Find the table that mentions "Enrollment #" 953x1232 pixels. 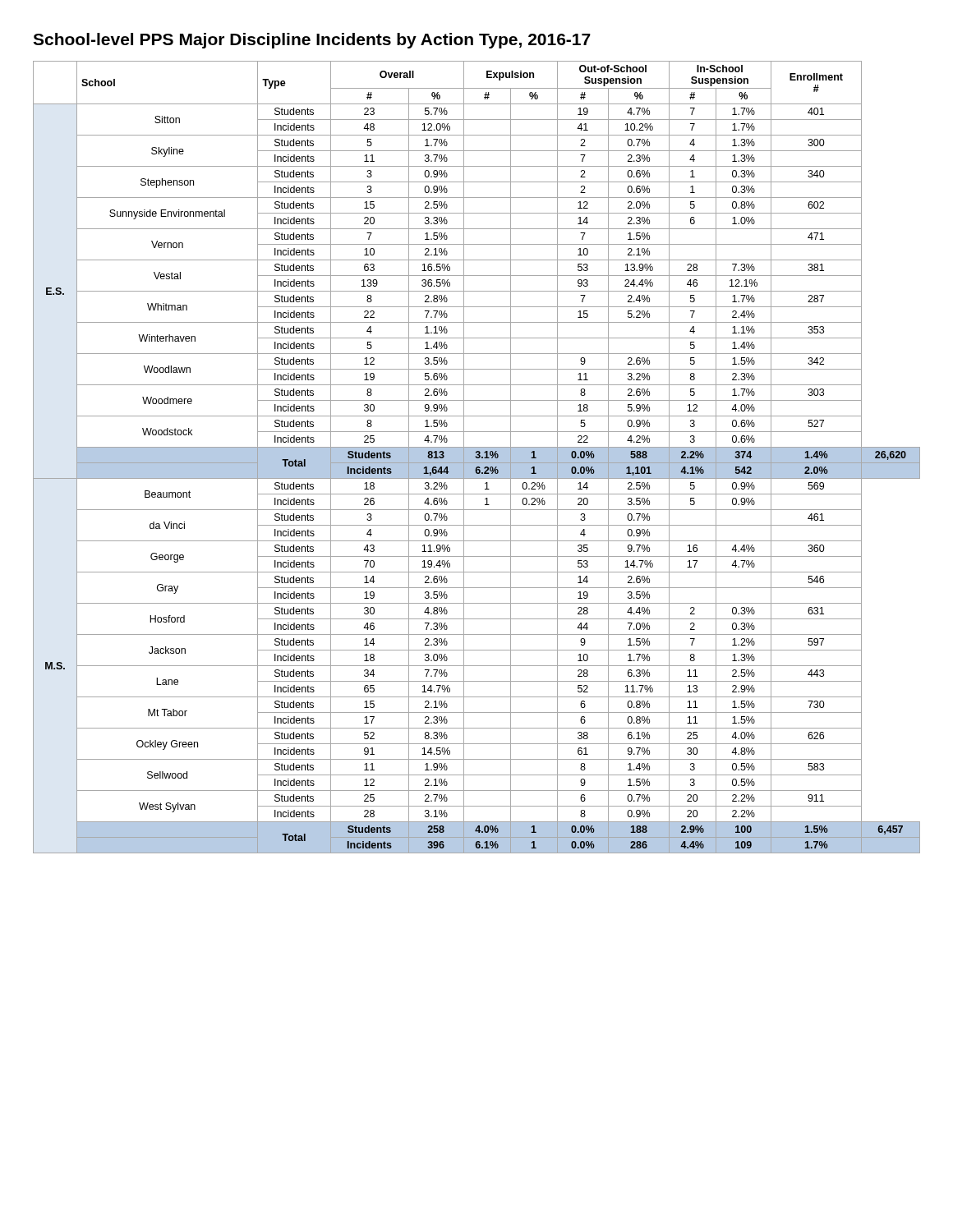[x=476, y=457]
